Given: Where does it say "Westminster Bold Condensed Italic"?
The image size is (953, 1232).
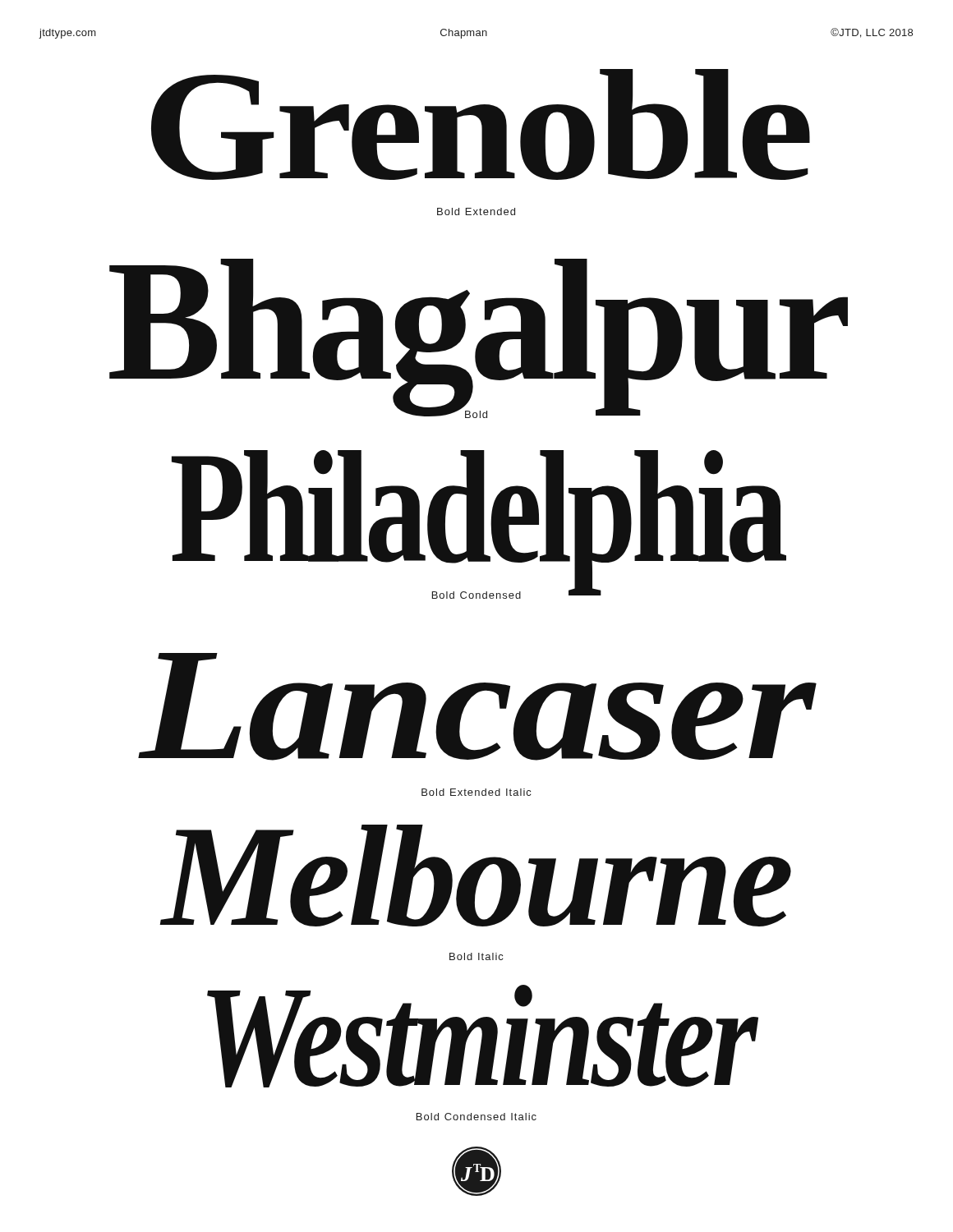Looking at the screenshot, I should (x=476, y=1044).
